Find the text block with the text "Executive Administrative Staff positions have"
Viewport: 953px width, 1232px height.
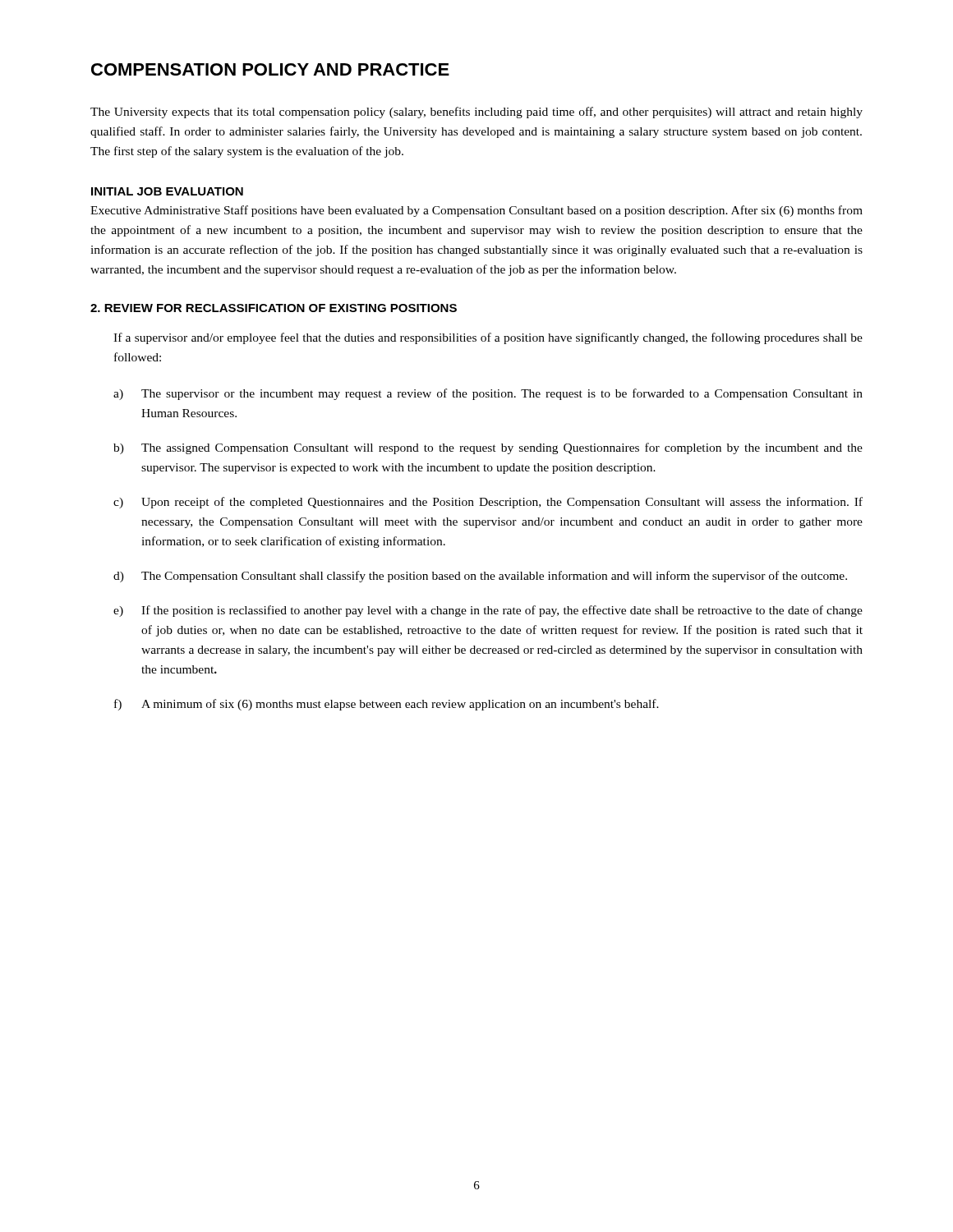coord(476,240)
